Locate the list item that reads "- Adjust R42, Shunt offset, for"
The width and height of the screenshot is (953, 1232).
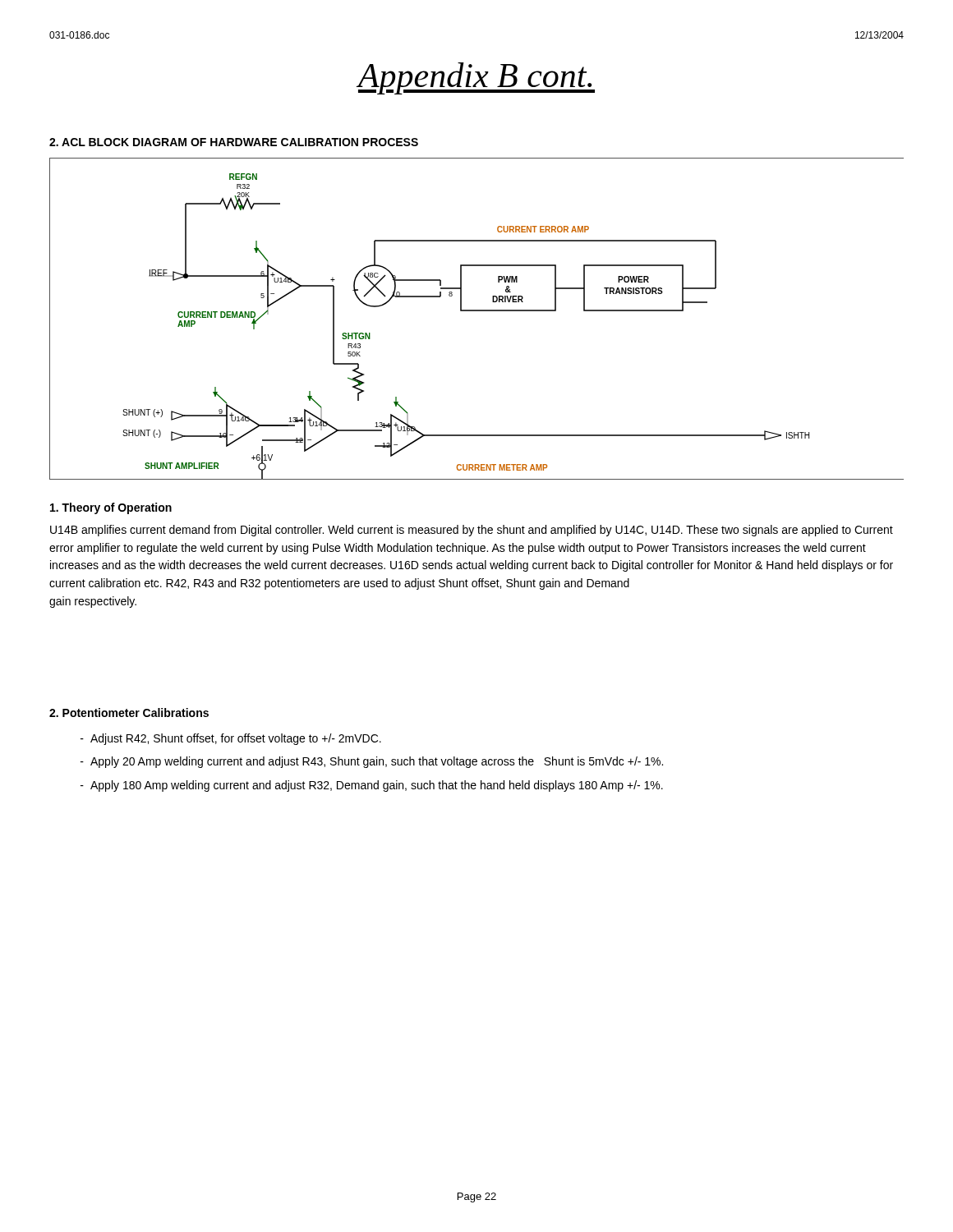[224, 739]
